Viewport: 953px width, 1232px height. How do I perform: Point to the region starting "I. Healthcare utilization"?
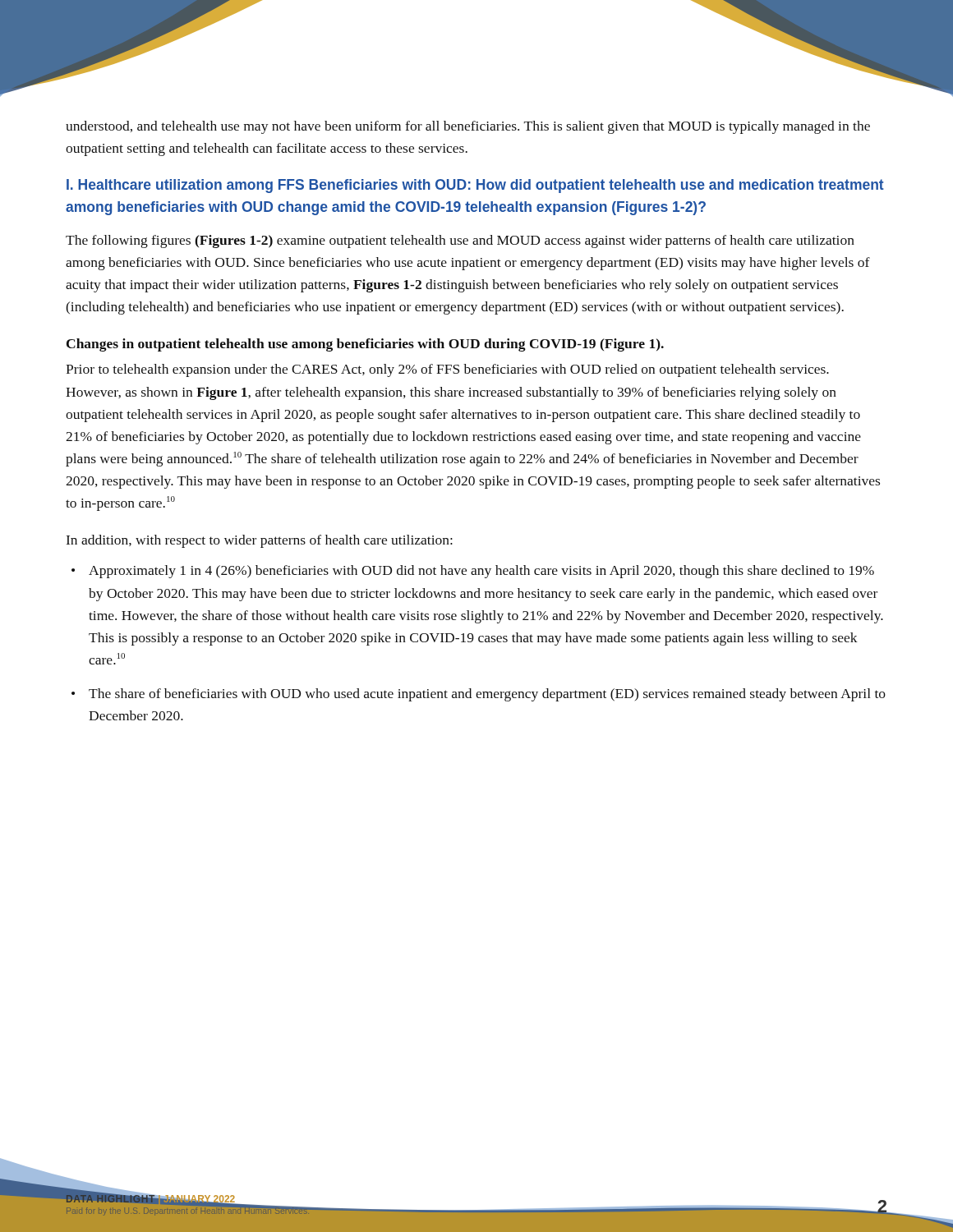pyautogui.click(x=475, y=196)
